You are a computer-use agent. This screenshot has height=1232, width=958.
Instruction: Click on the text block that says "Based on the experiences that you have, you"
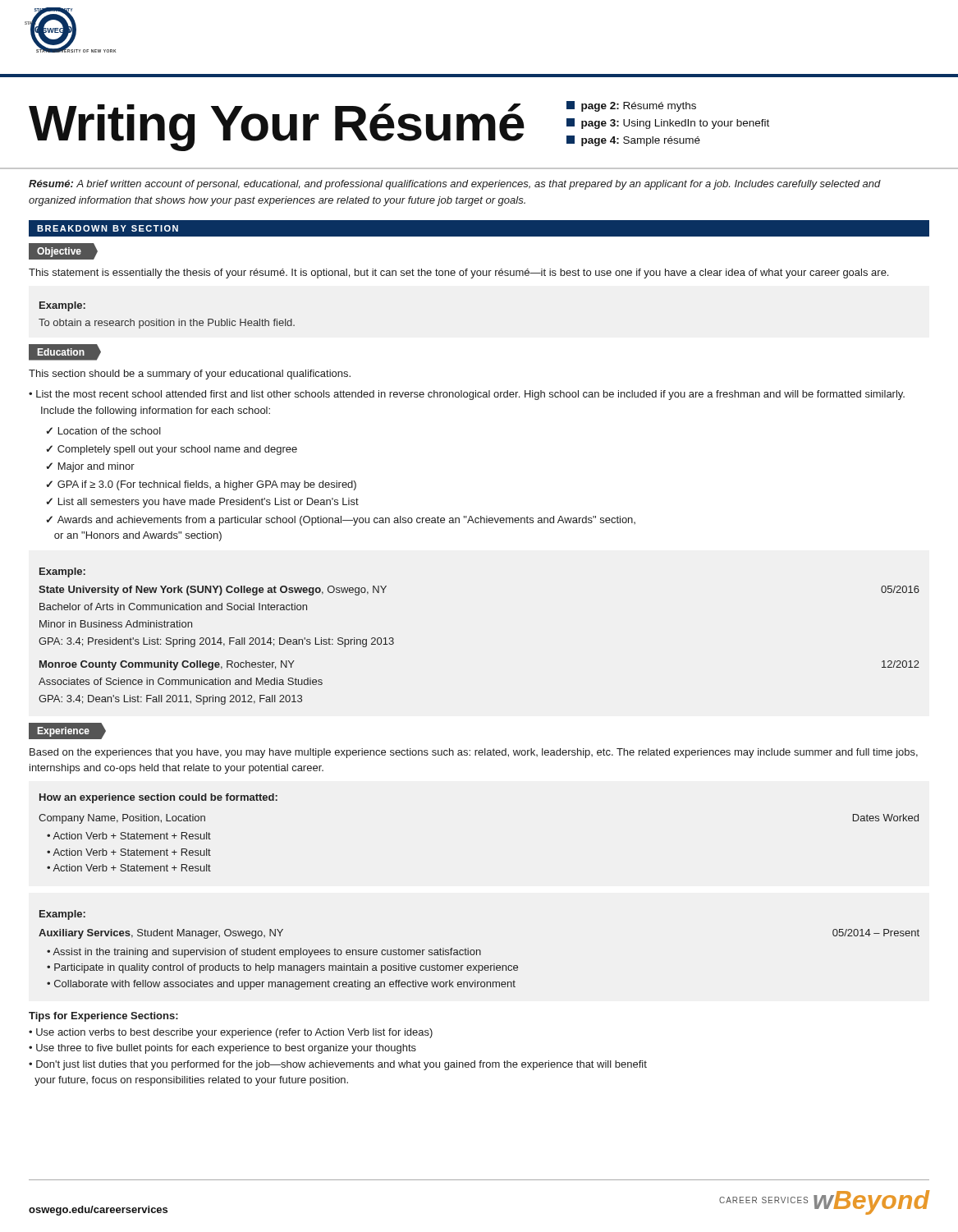(474, 760)
